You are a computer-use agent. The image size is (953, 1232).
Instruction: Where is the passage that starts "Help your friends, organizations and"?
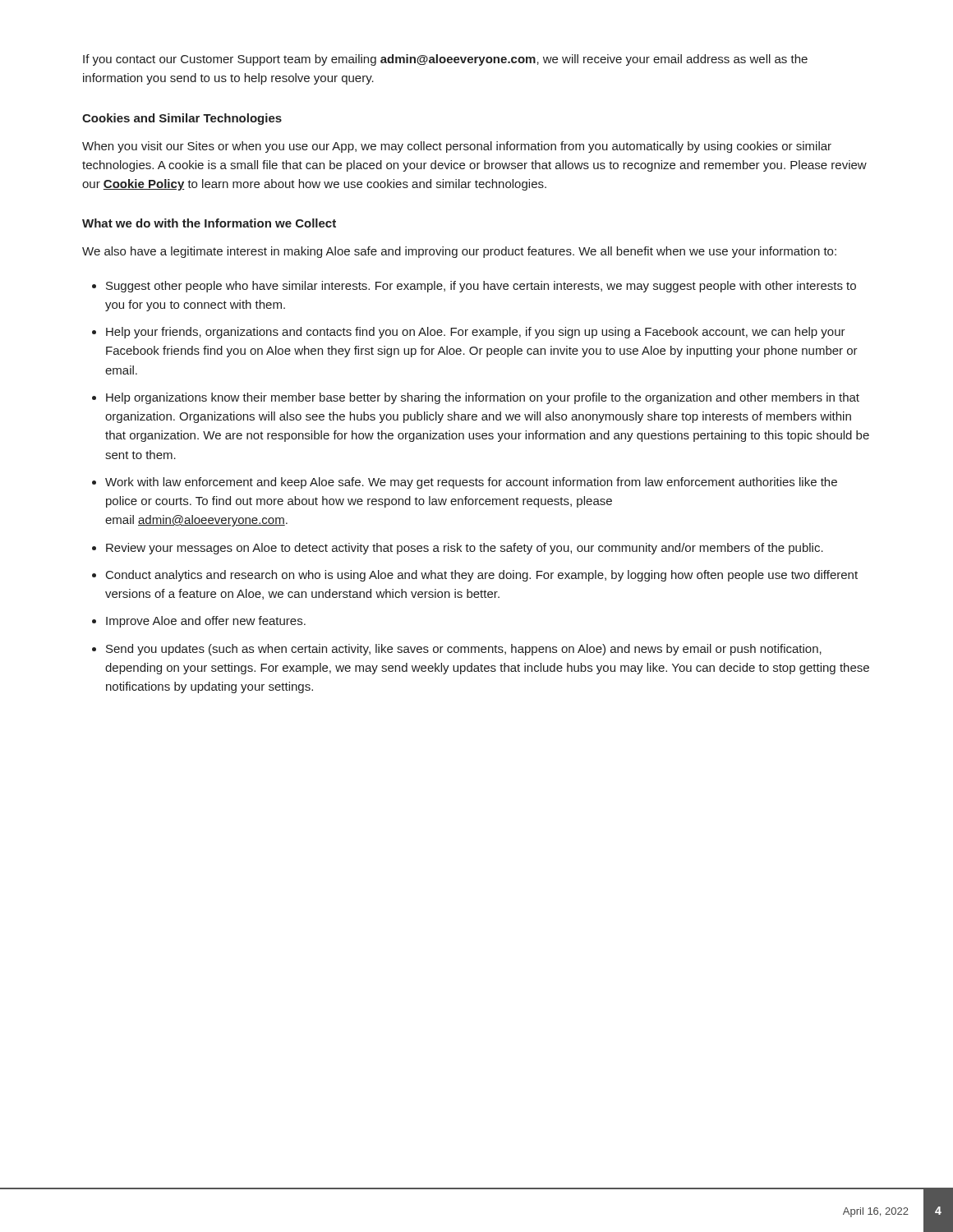point(481,351)
